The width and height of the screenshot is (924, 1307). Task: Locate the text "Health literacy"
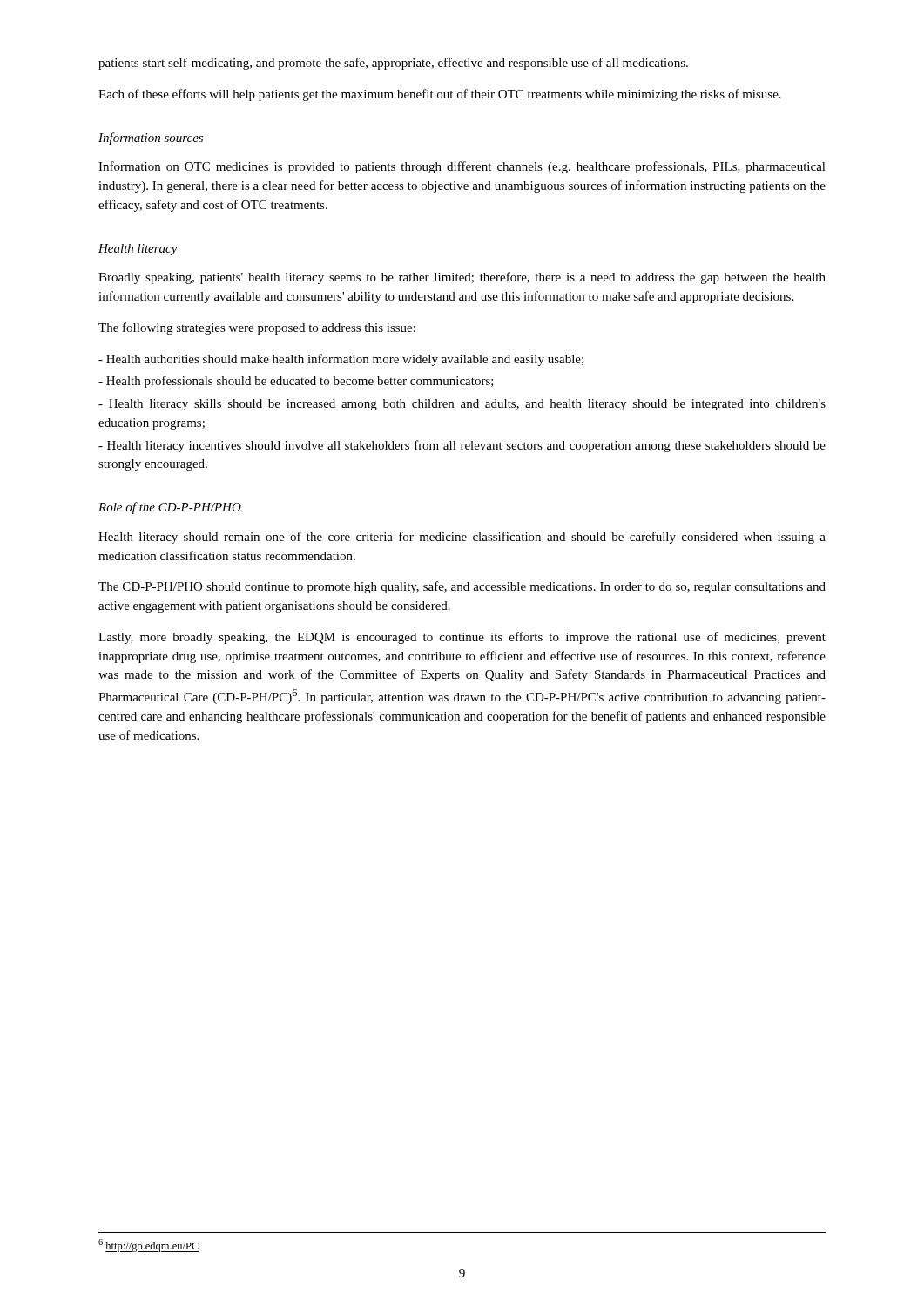point(138,250)
